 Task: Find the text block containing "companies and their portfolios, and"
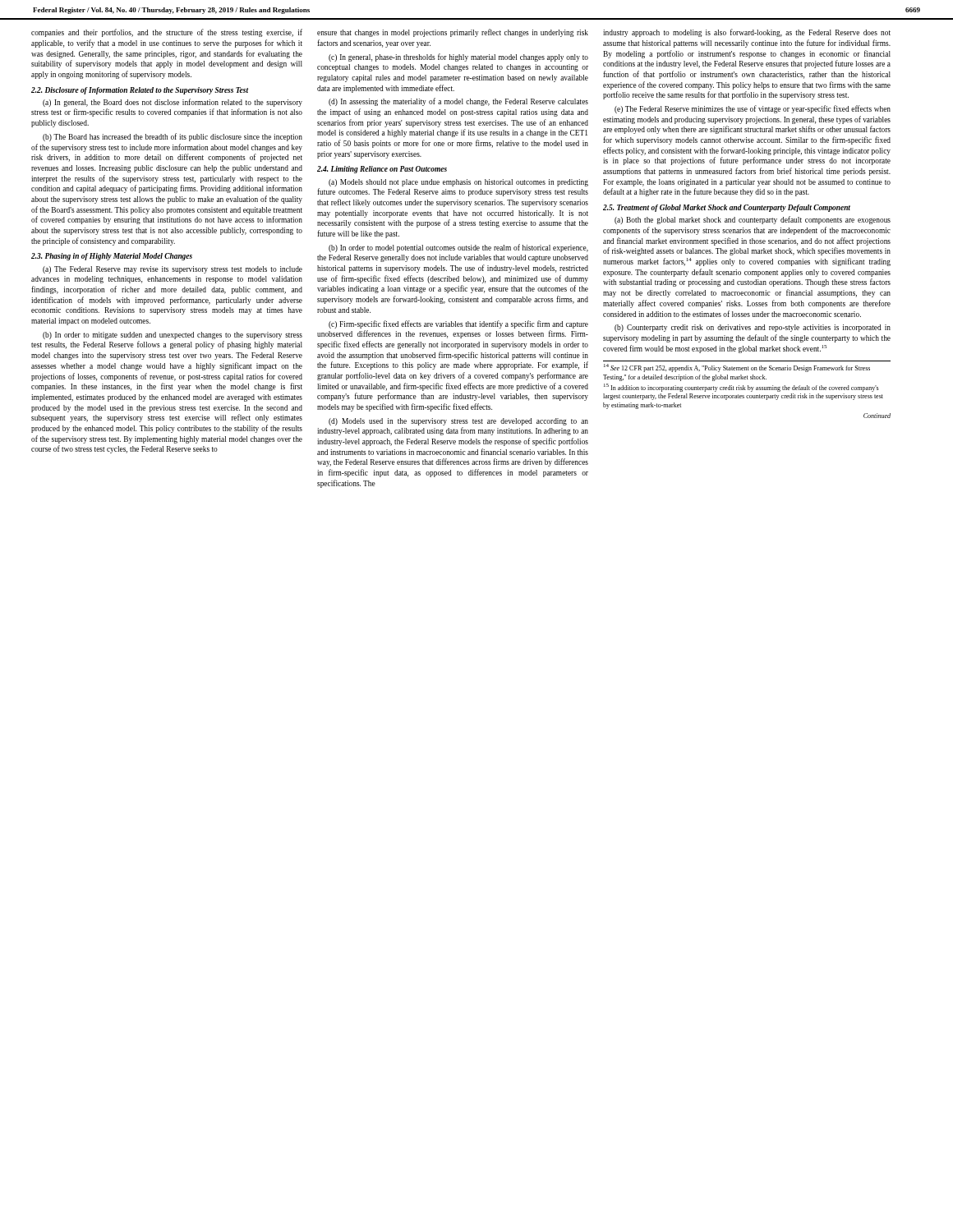tap(167, 54)
